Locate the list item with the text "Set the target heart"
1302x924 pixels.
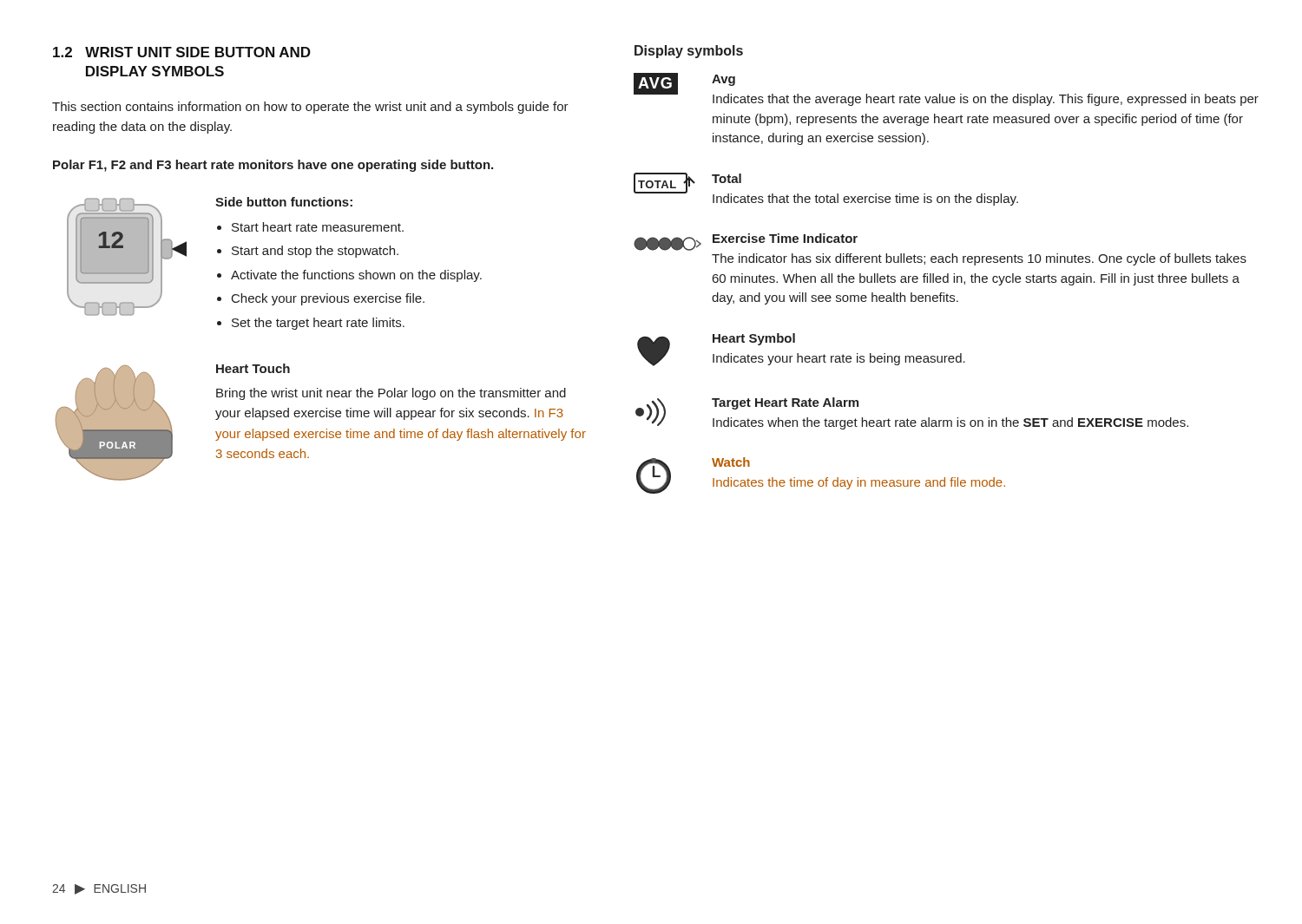[318, 322]
